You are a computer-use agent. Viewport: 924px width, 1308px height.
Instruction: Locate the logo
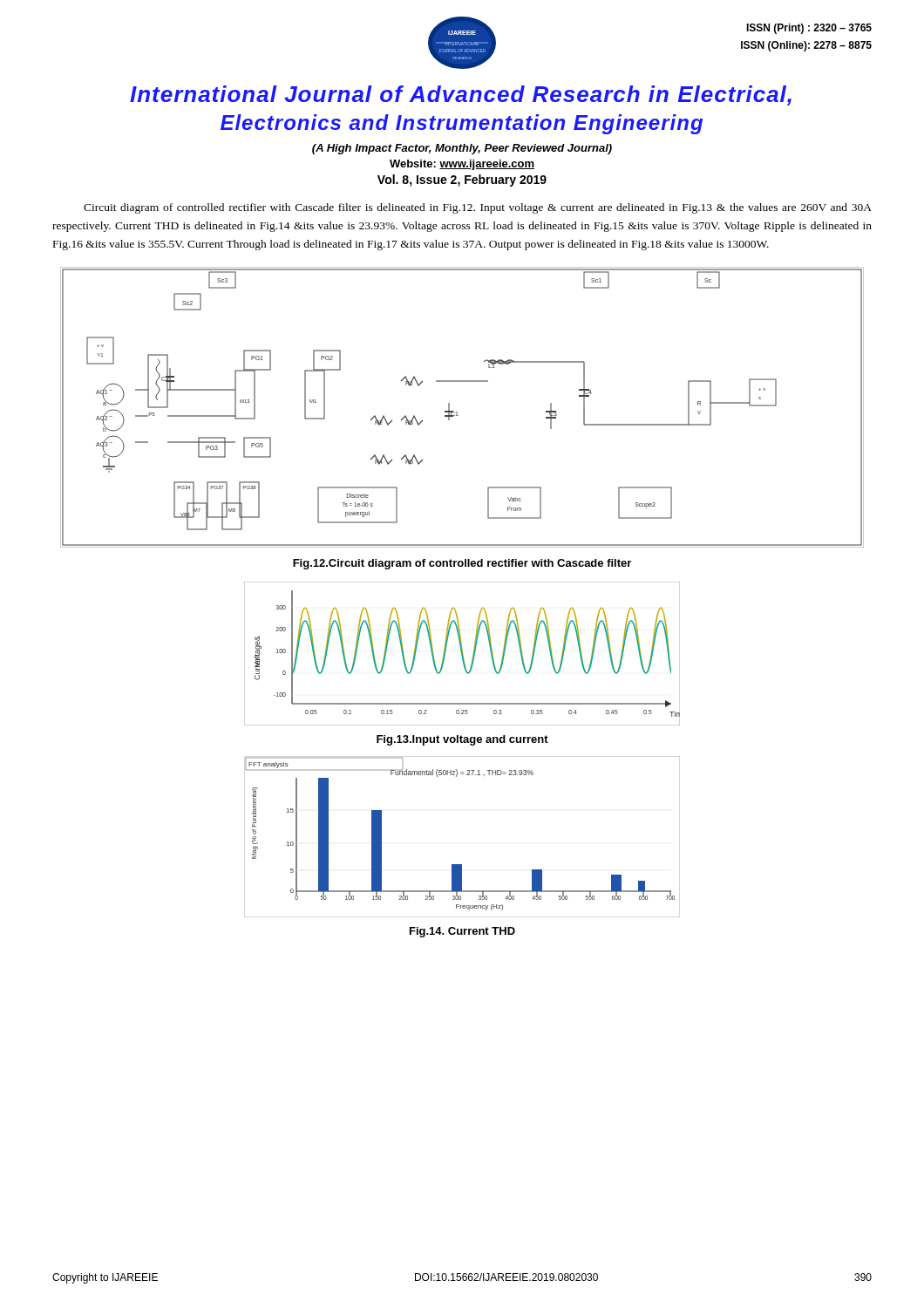point(462,44)
